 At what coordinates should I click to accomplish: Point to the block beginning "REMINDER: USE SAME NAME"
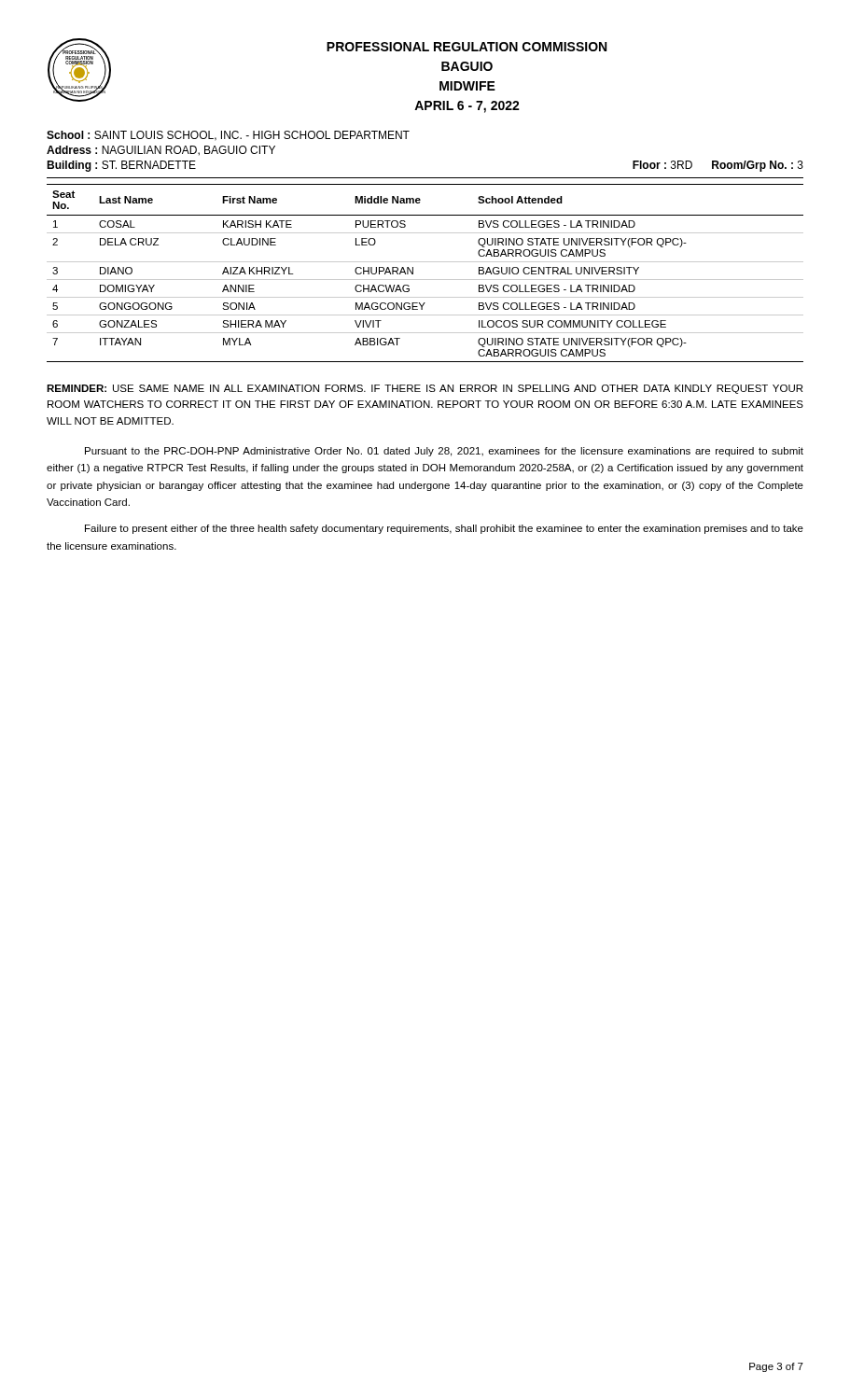pos(425,404)
